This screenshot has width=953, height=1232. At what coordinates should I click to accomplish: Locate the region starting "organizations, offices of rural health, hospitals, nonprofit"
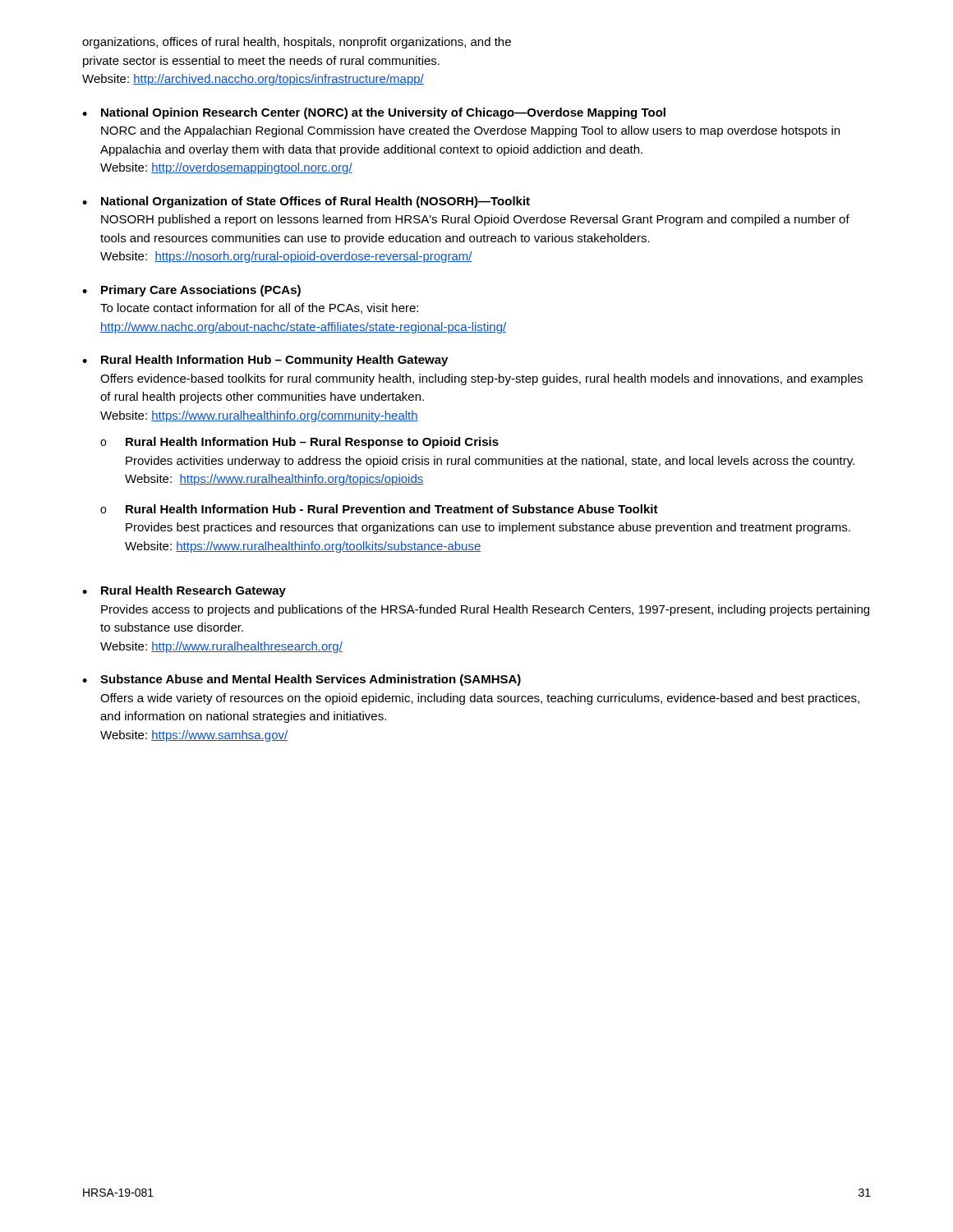(297, 60)
